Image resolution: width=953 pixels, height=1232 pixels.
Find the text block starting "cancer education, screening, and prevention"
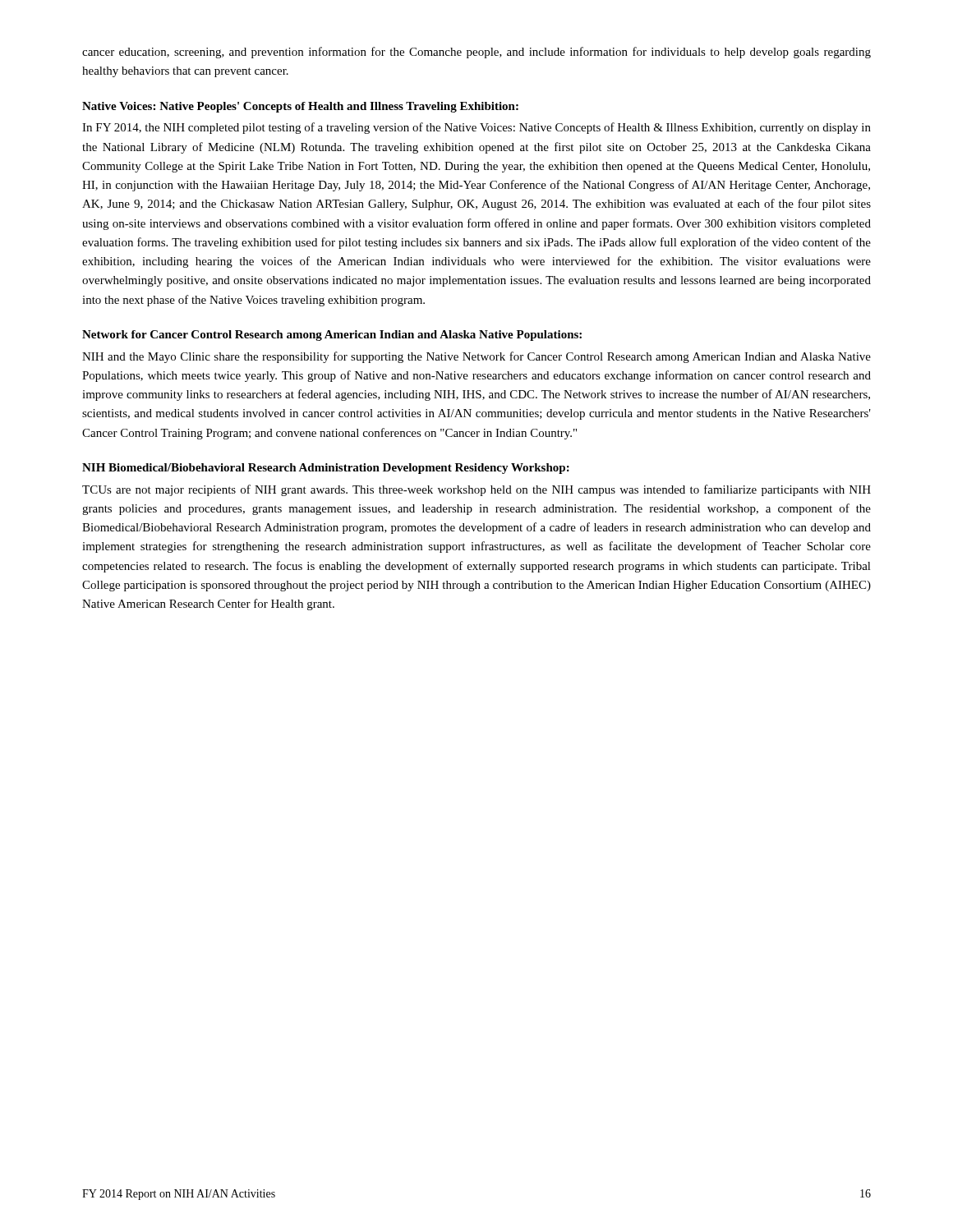coord(476,61)
